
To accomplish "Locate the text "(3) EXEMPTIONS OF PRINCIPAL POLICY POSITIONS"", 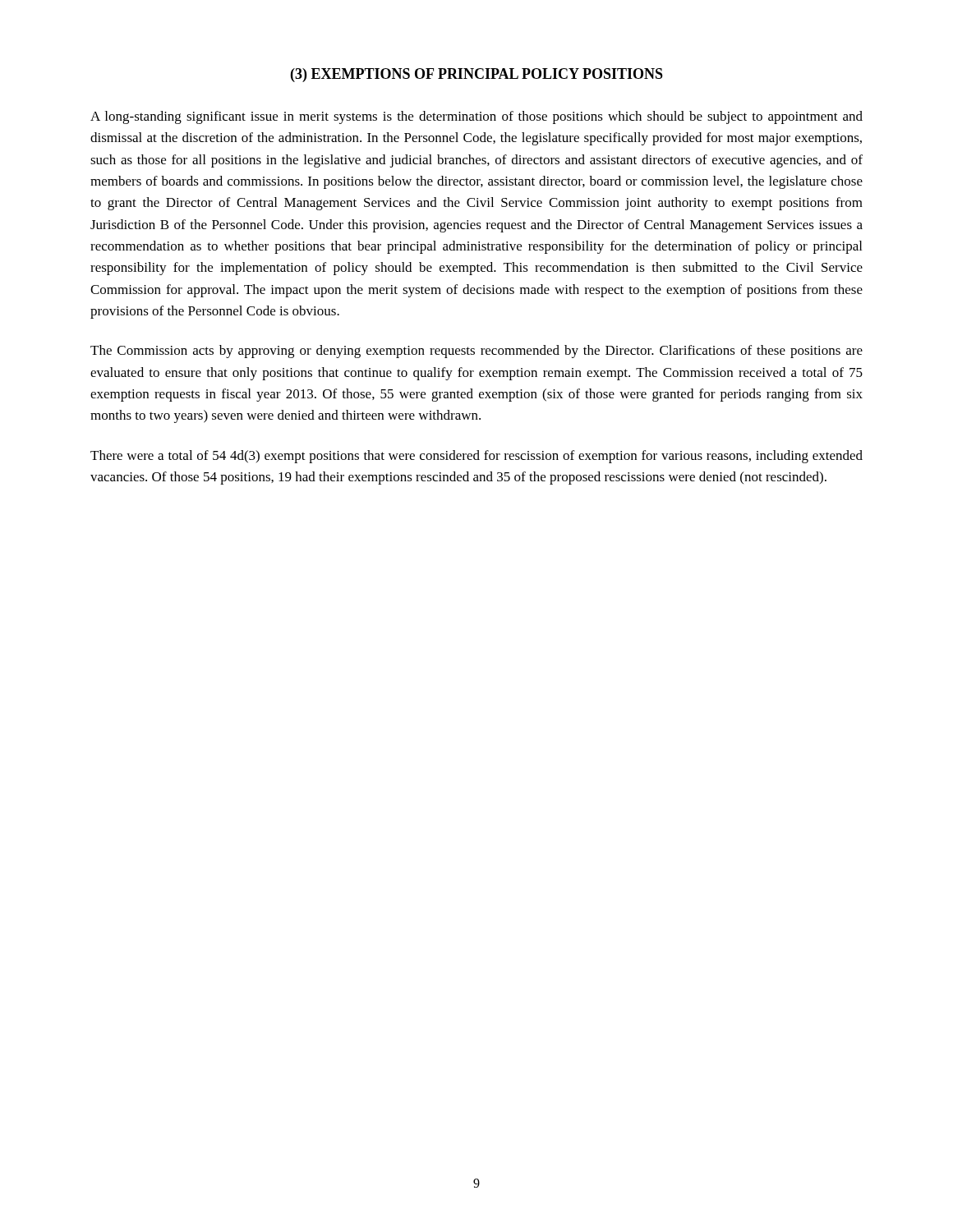I will [x=476, y=74].
